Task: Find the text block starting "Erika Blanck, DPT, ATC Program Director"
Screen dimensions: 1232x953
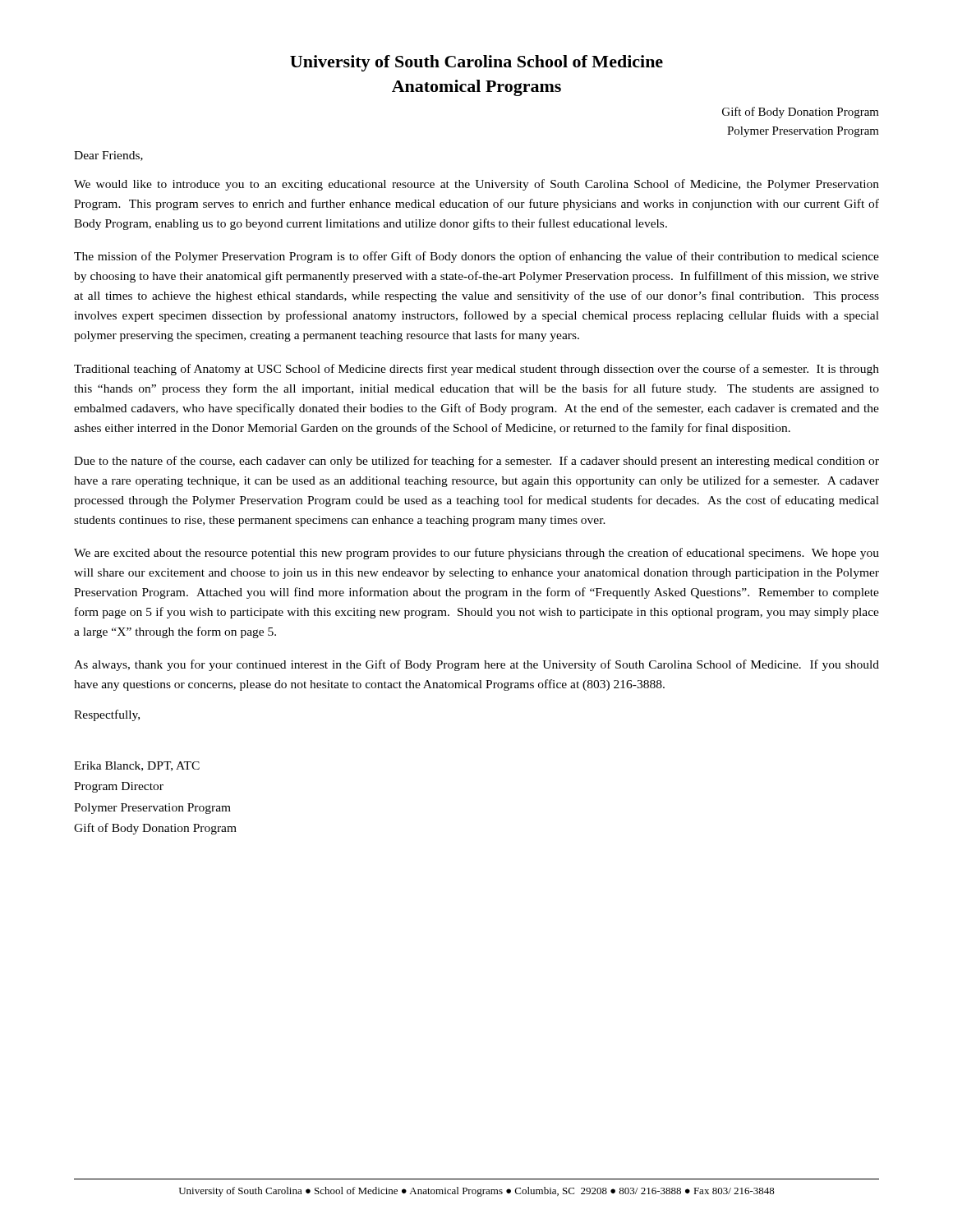Action: (x=155, y=796)
